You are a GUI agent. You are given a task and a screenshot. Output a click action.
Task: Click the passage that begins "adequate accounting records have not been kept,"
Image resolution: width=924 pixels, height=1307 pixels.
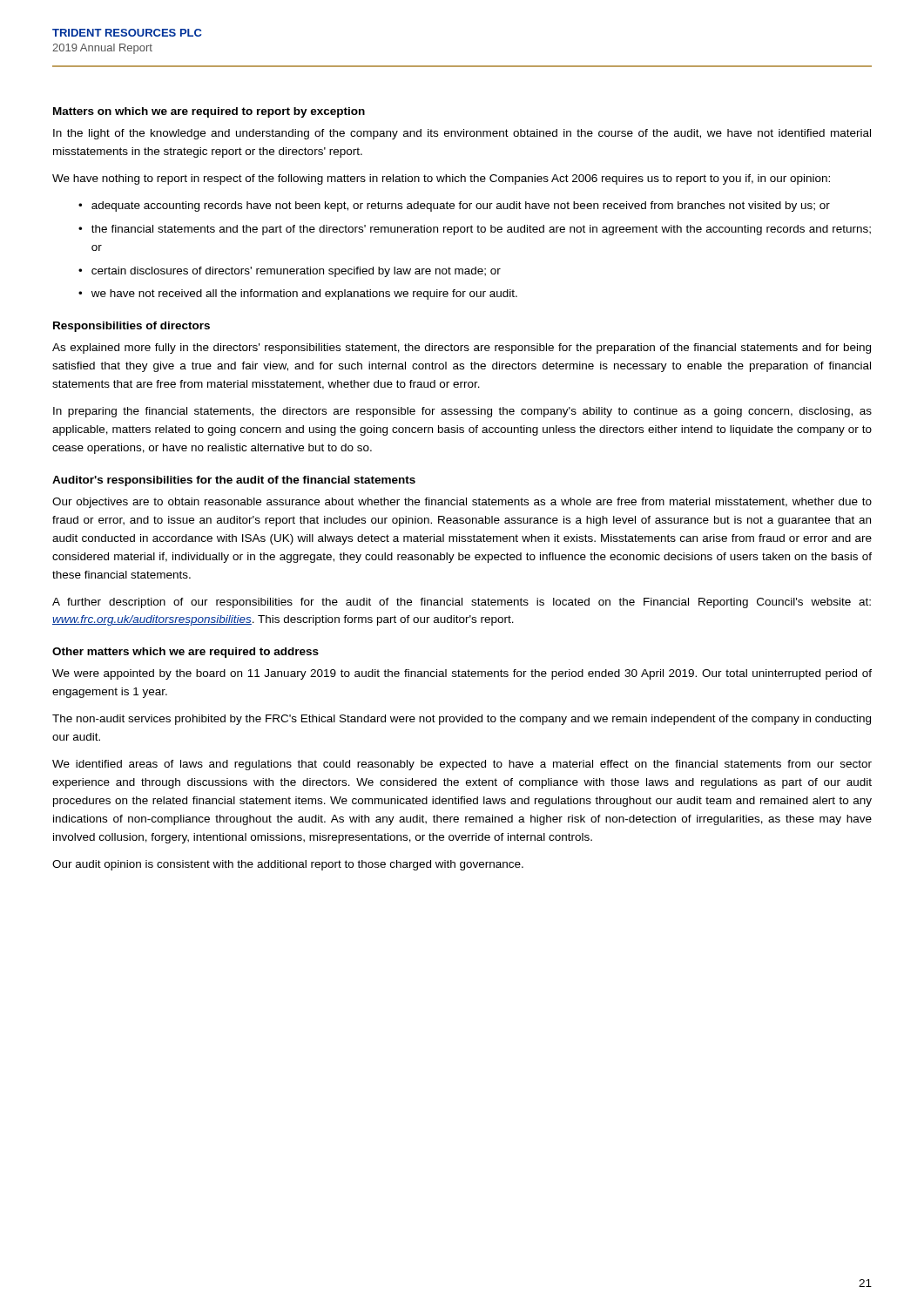481,206
